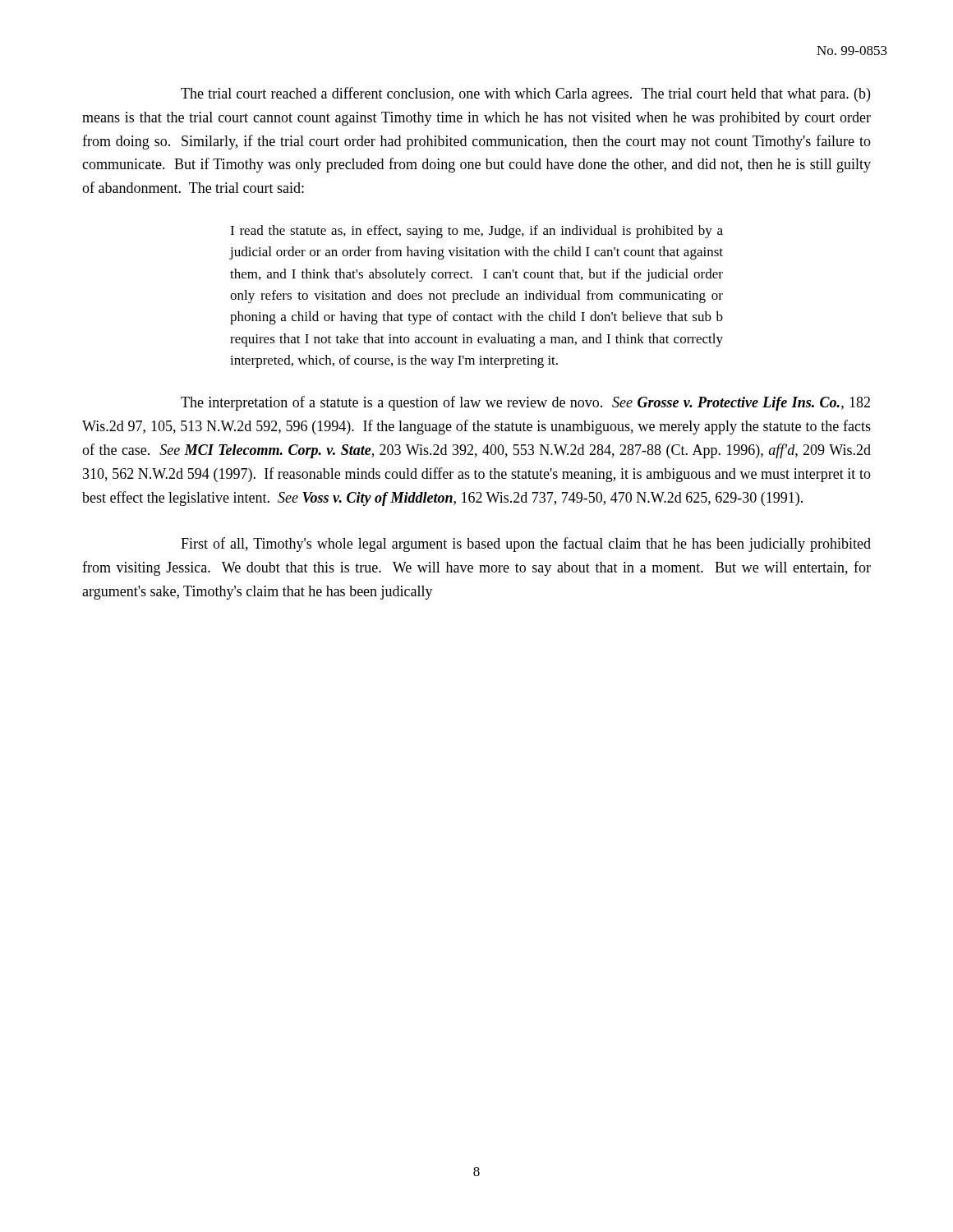Find the block starting "First of all, Timothy's whole"

coord(476,568)
